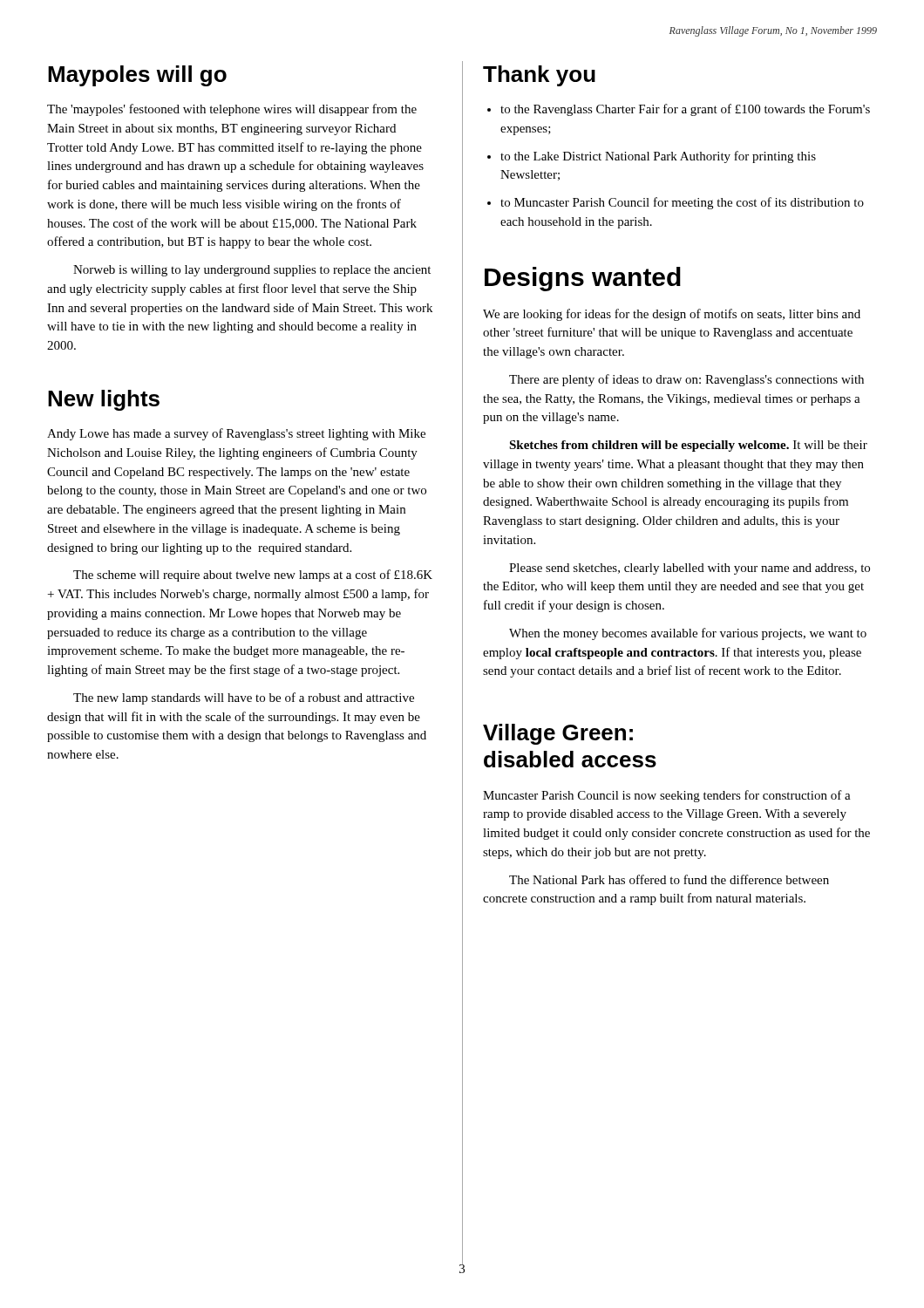Image resolution: width=924 pixels, height=1308 pixels.
Task: Locate the element starting "New lights"
Action: (x=104, y=400)
